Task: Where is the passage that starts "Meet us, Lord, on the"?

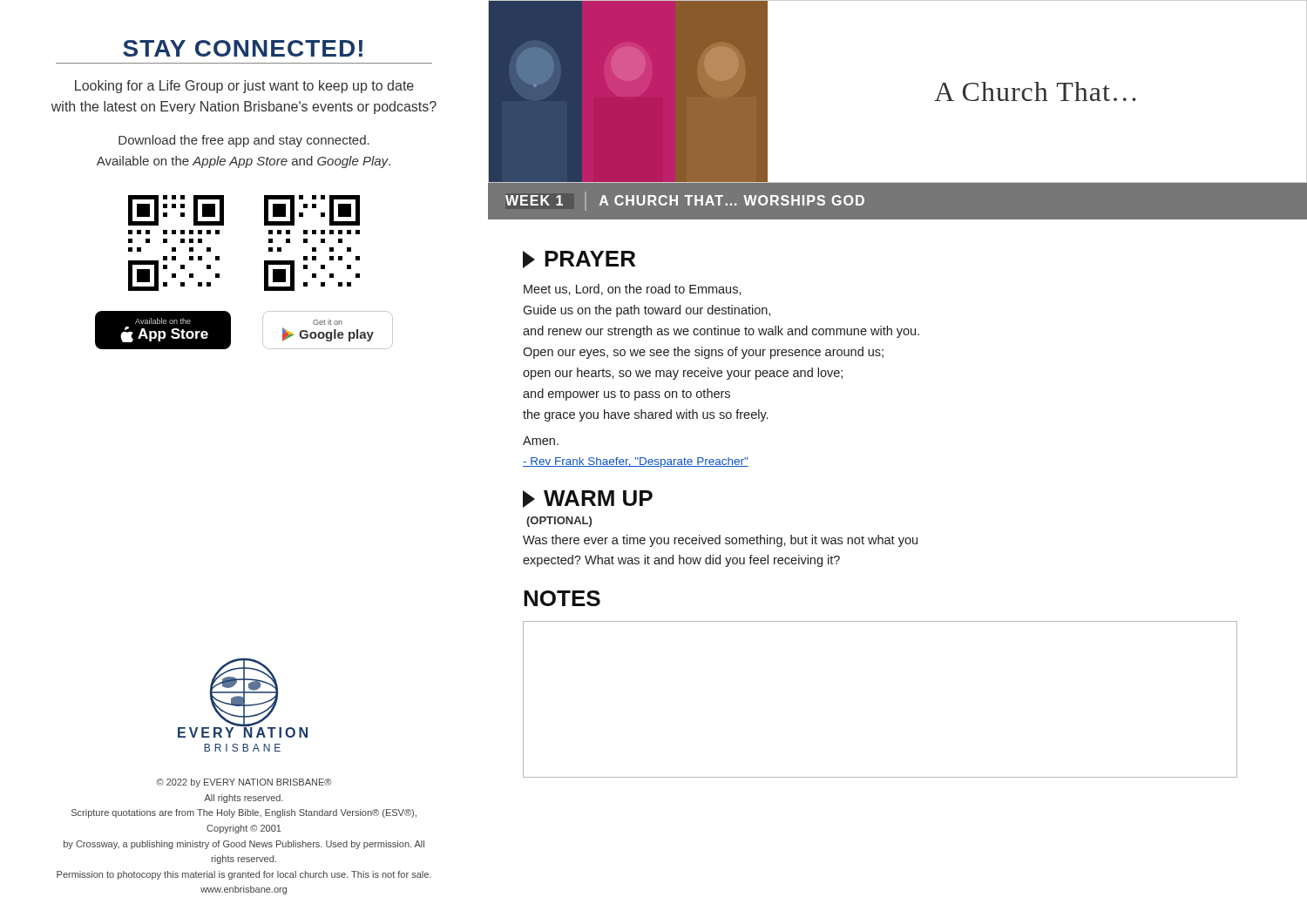Action: tap(722, 352)
